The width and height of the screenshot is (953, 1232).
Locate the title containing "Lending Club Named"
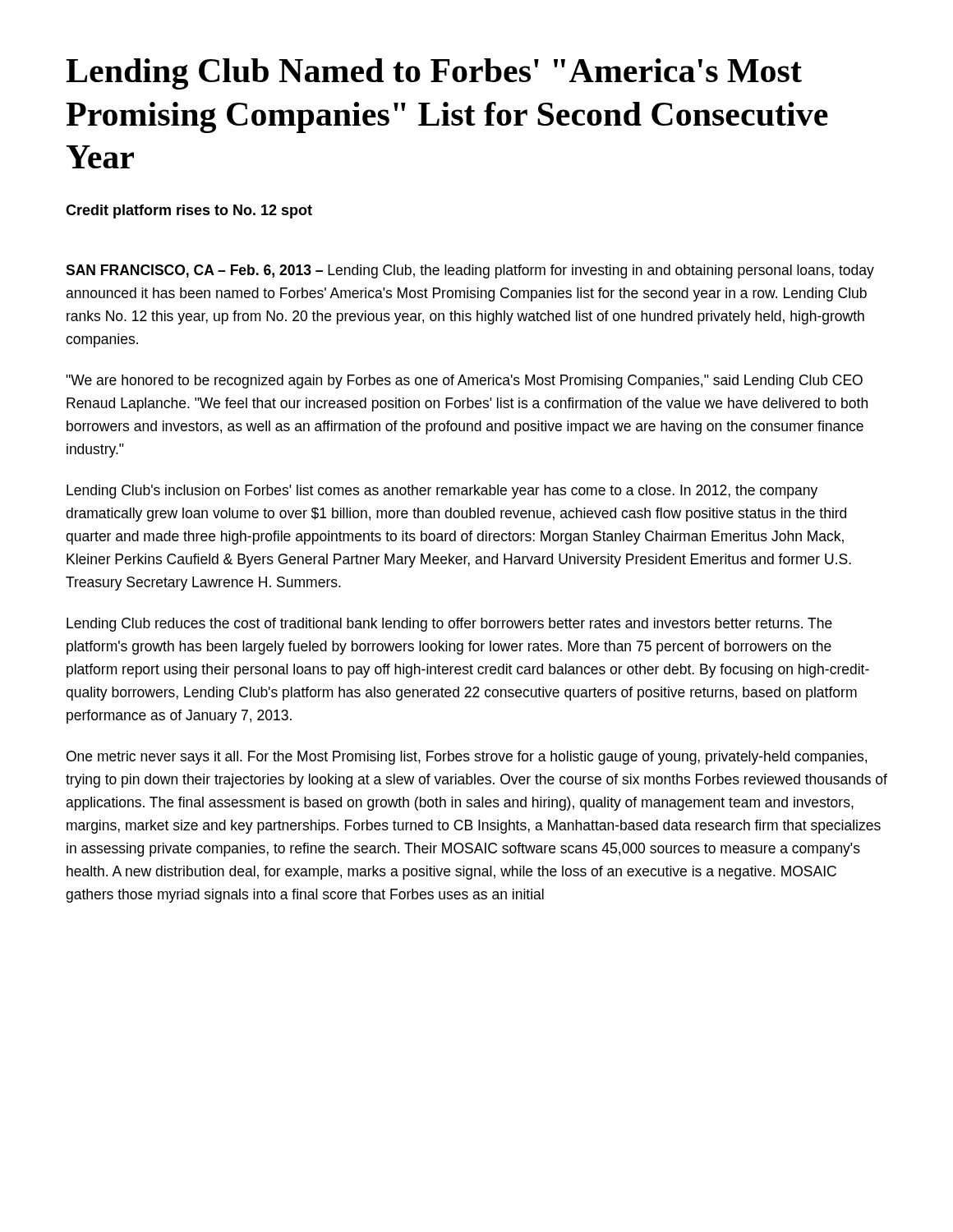click(447, 114)
